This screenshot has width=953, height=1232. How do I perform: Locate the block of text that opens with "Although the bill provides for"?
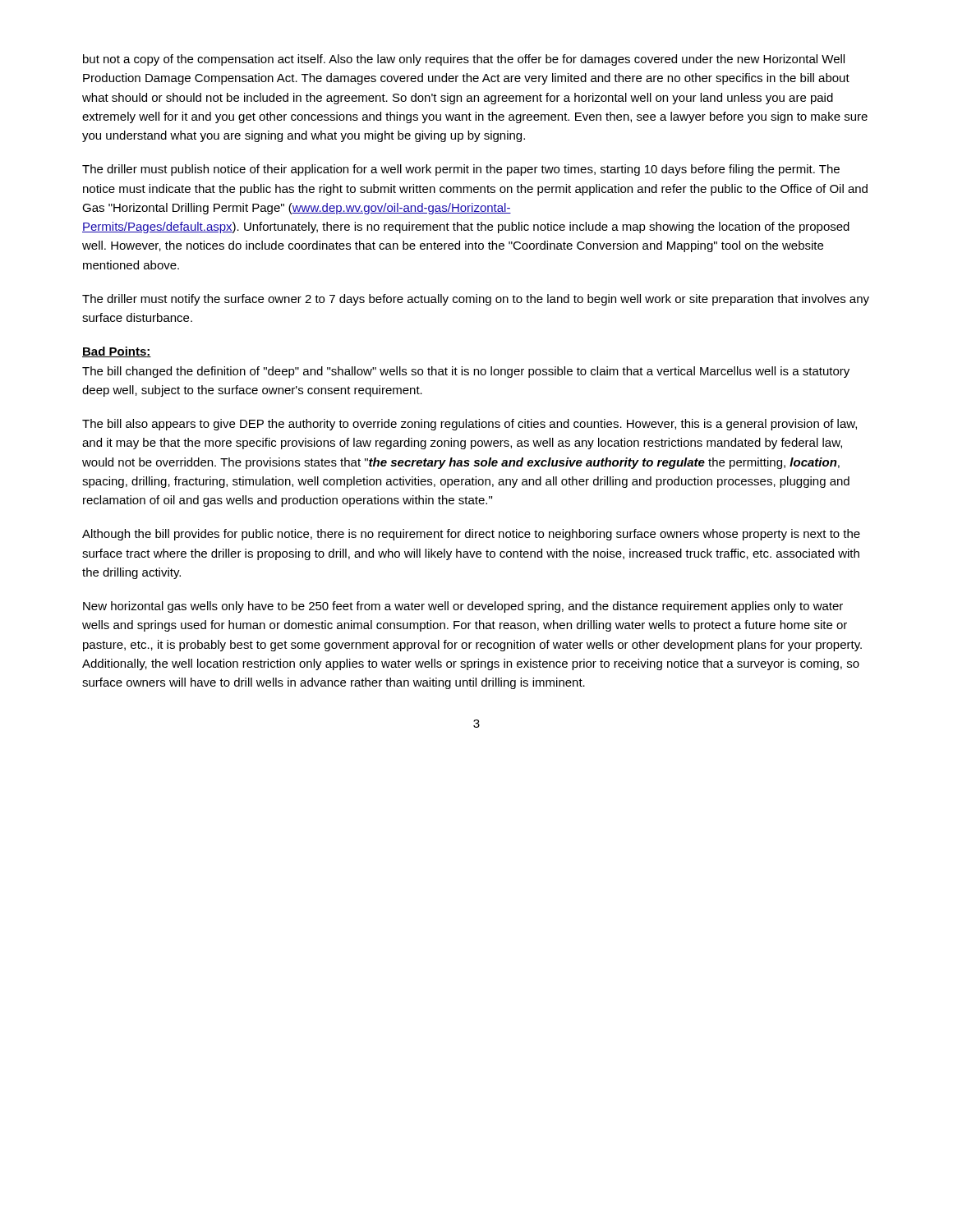pos(471,553)
